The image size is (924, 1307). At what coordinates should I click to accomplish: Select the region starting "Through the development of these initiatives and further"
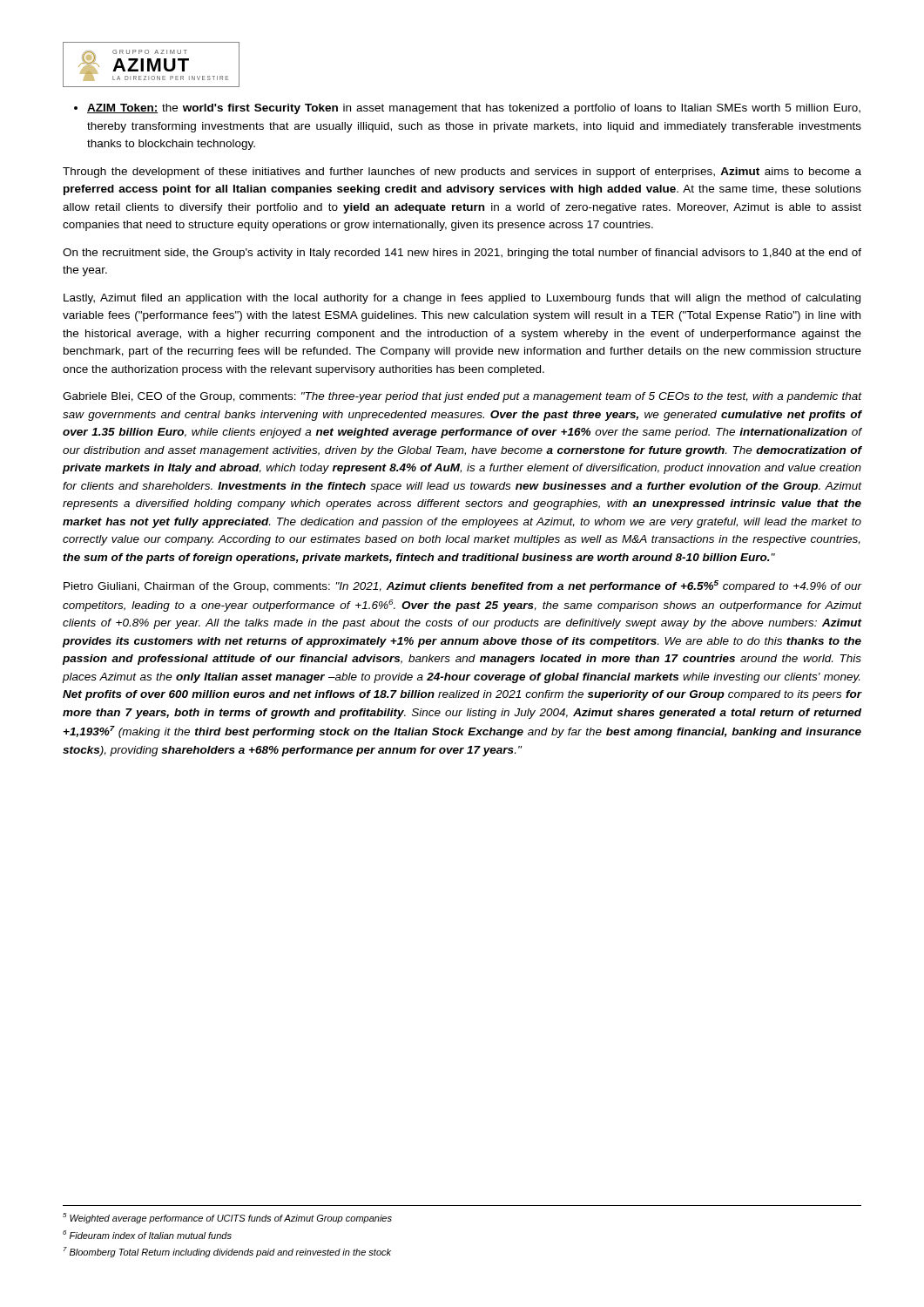click(462, 198)
